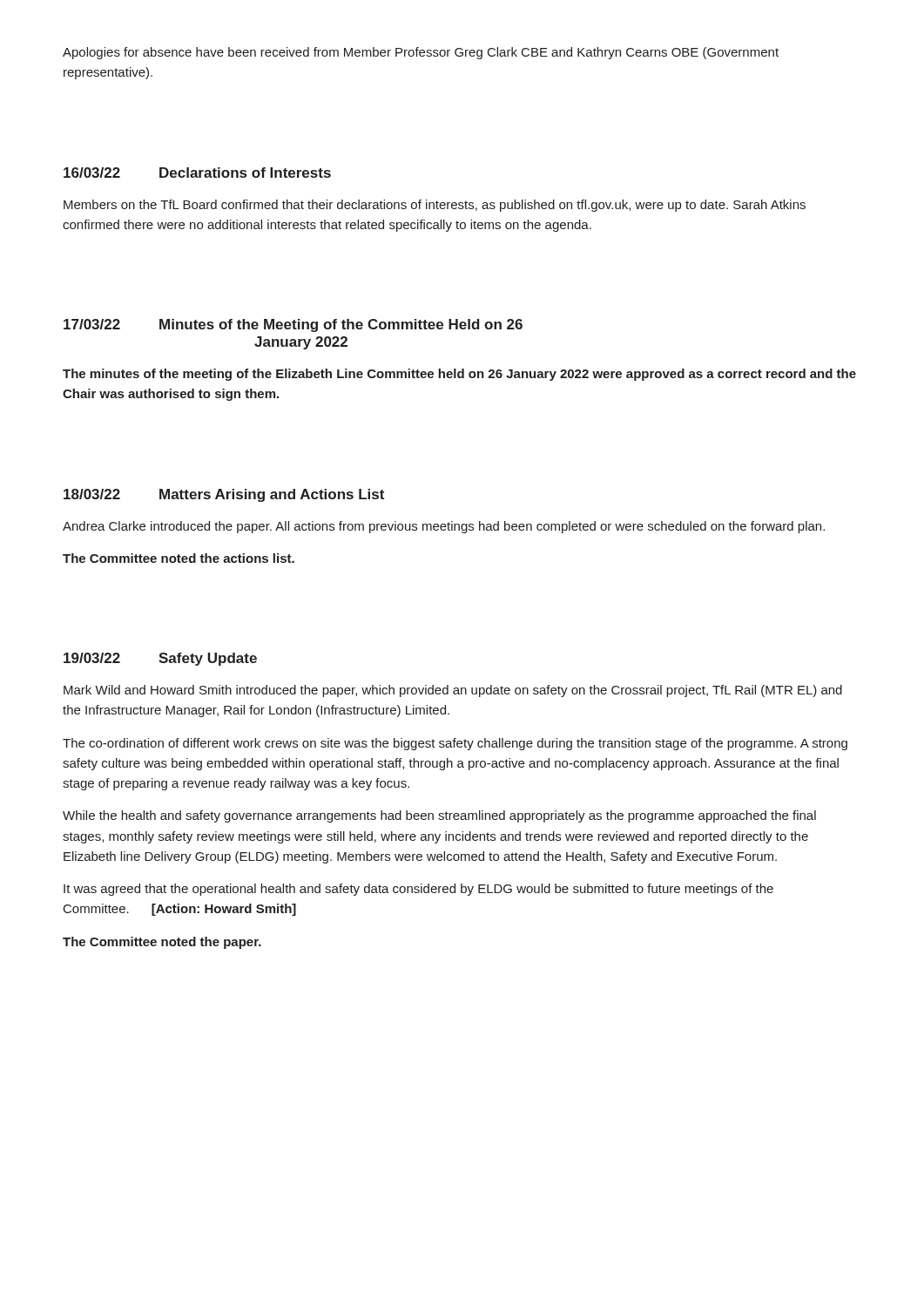Screen dimensions: 1307x924
Task: Click on the text block that reads "It was agreed that the operational"
Action: coord(462,899)
